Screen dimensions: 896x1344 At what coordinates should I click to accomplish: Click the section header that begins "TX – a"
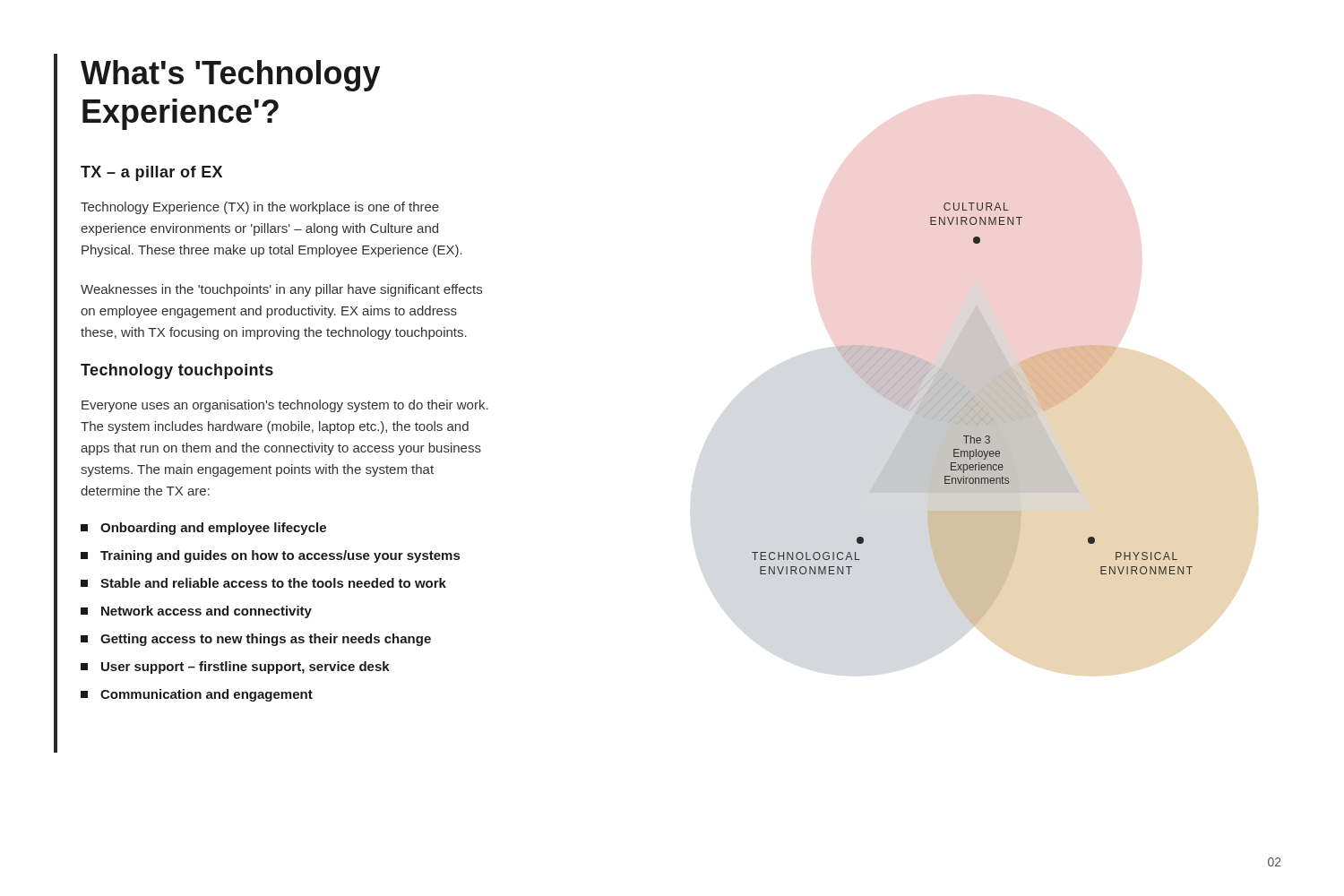pyautogui.click(x=151, y=173)
